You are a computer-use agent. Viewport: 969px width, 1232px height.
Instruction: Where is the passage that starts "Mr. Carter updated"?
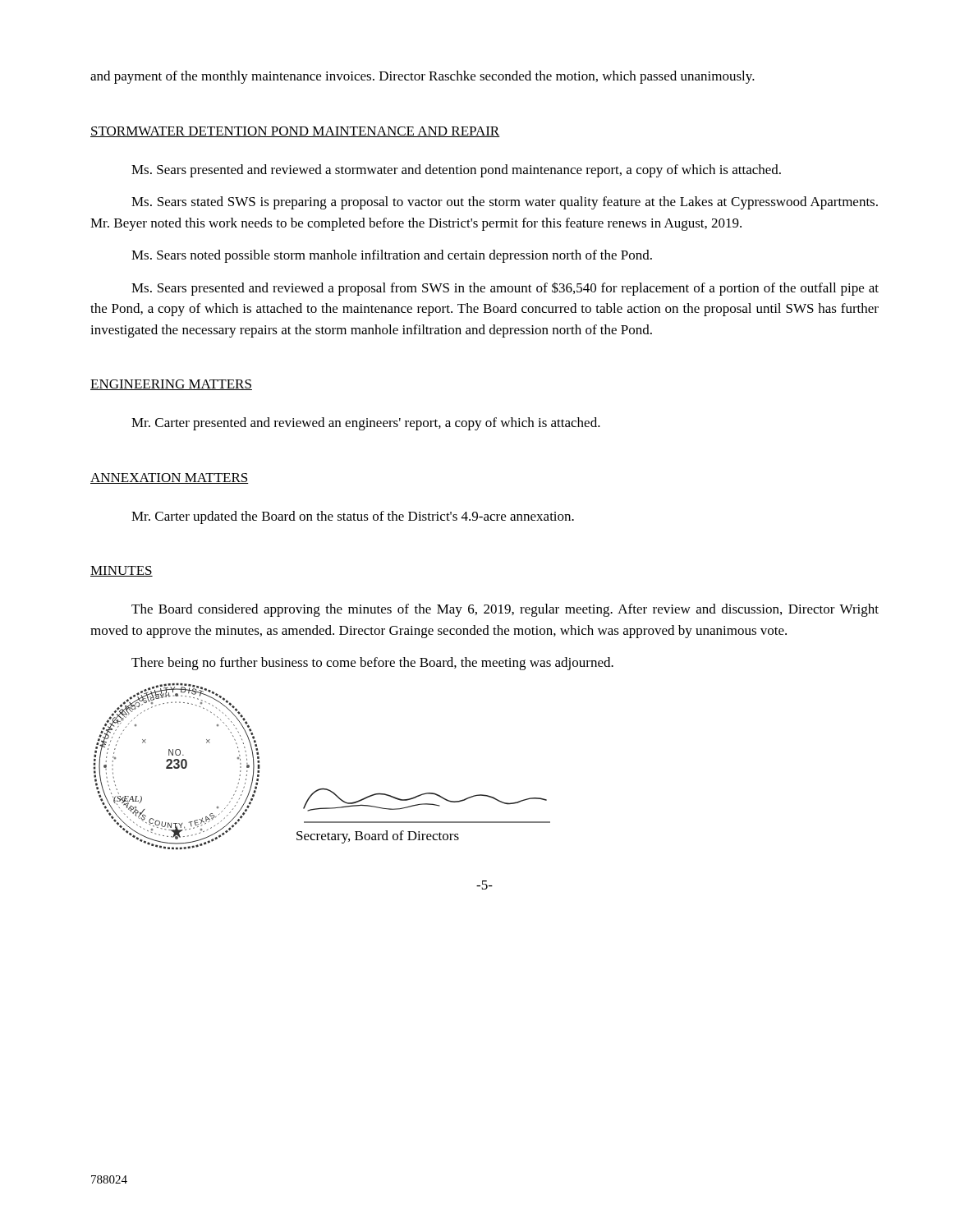coord(353,516)
